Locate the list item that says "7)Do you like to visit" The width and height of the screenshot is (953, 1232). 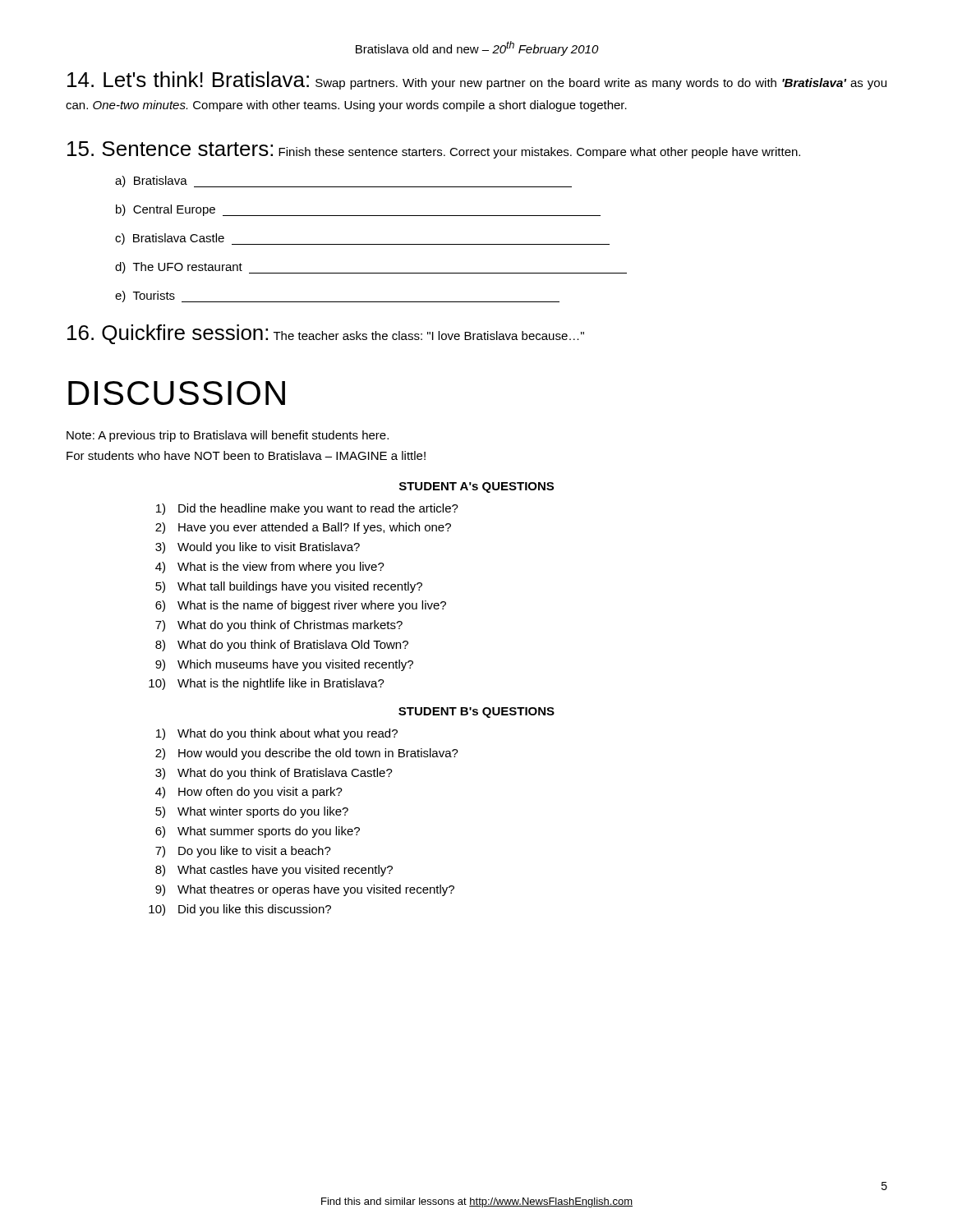click(231, 850)
